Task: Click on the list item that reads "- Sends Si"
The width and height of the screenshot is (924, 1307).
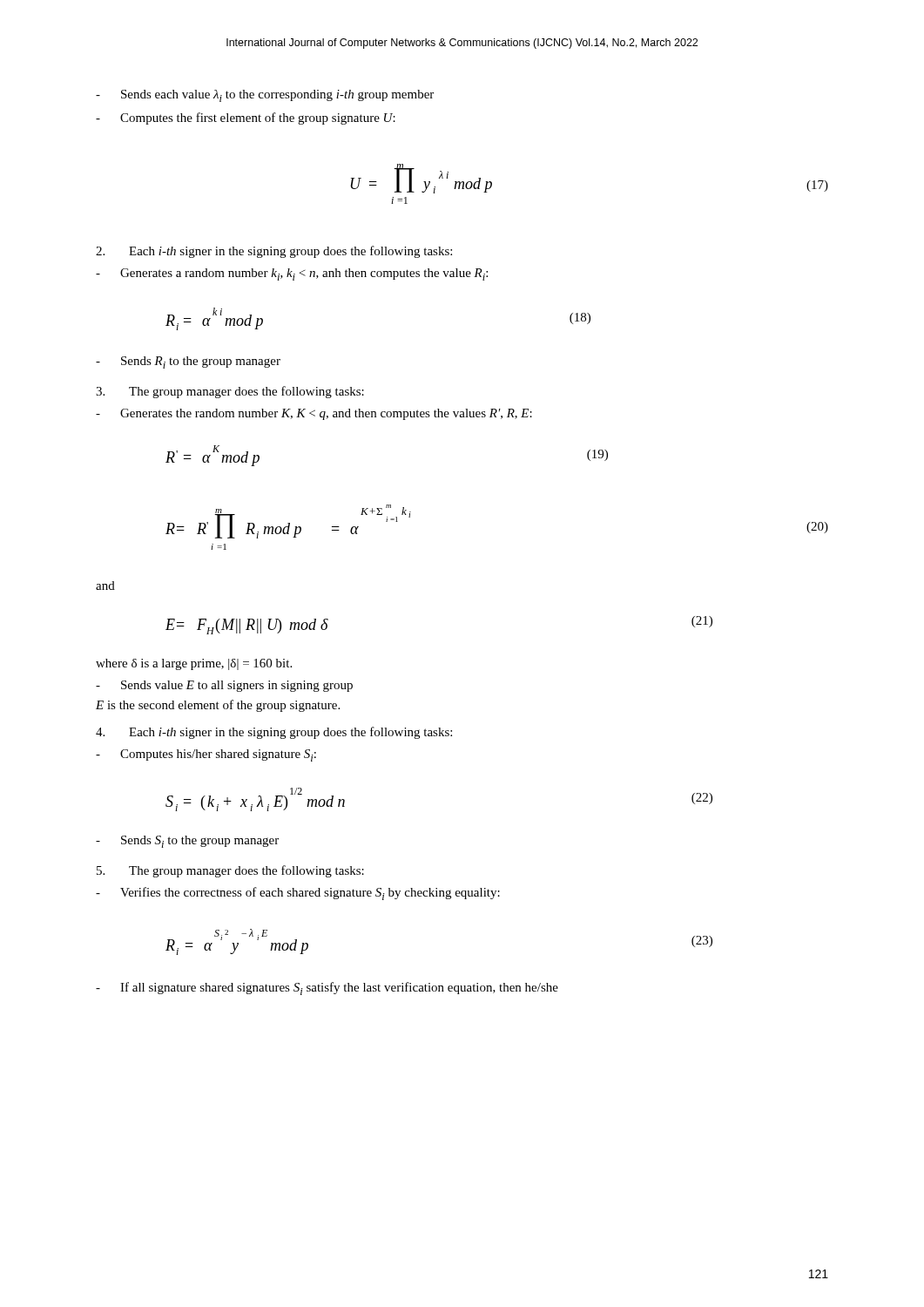Action: [187, 842]
